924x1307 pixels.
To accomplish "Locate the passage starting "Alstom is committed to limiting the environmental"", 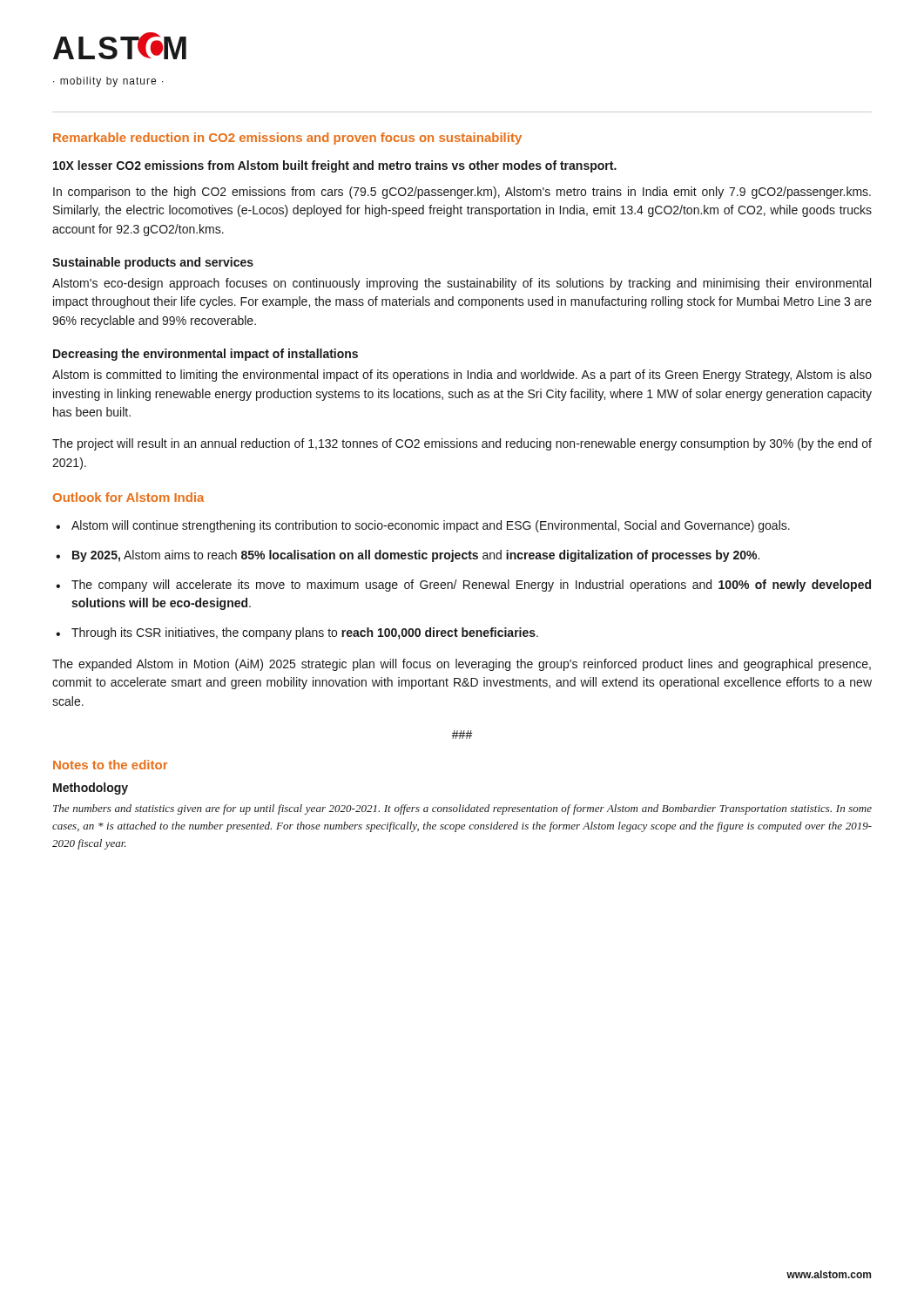I will (x=462, y=393).
